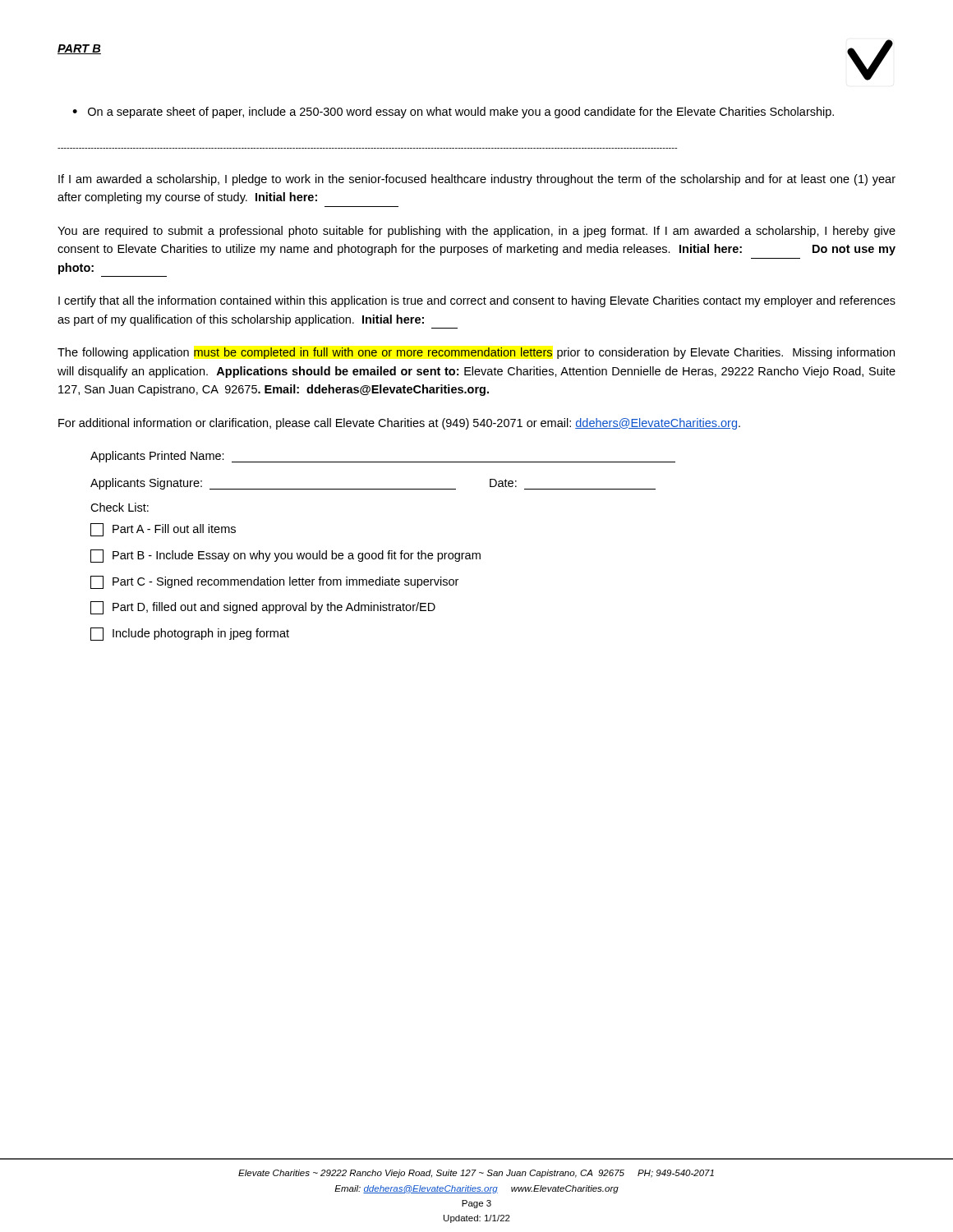The image size is (953, 1232).
Task: Click on the text block starting "For additional information or clarification, please"
Action: click(399, 423)
